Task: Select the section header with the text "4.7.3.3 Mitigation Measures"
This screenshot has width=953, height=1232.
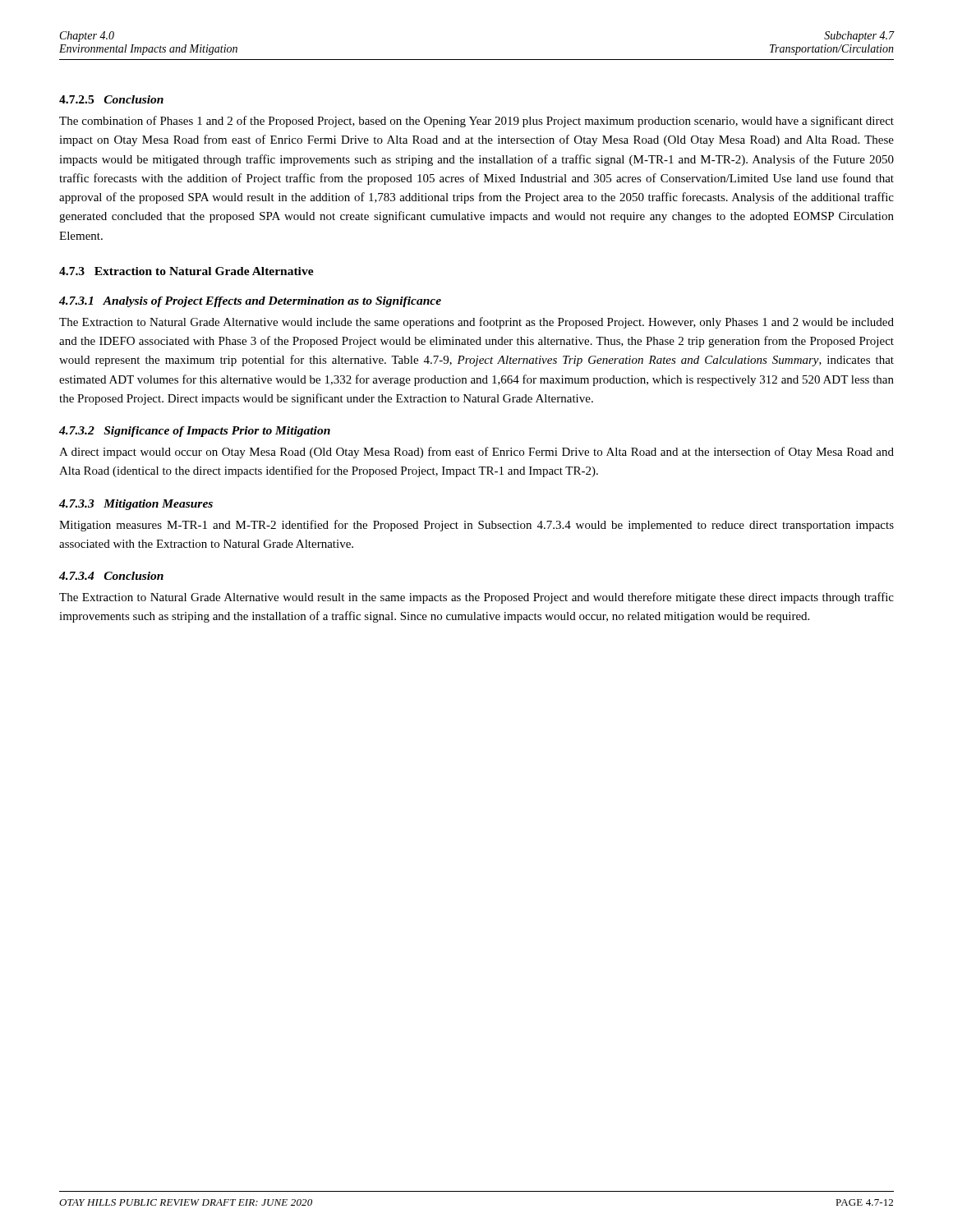Action: (136, 503)
